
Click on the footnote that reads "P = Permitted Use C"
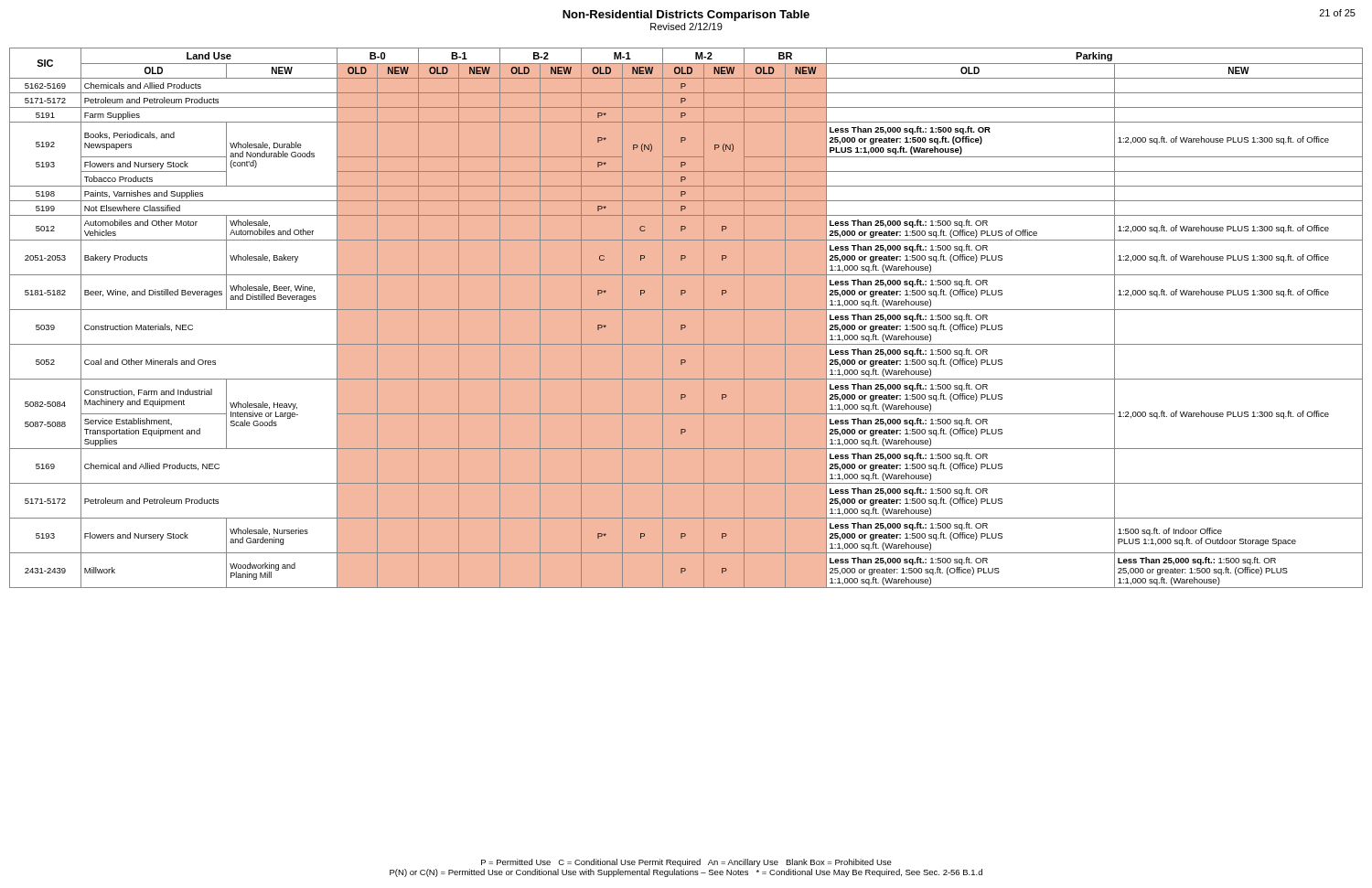pos(686,867)
